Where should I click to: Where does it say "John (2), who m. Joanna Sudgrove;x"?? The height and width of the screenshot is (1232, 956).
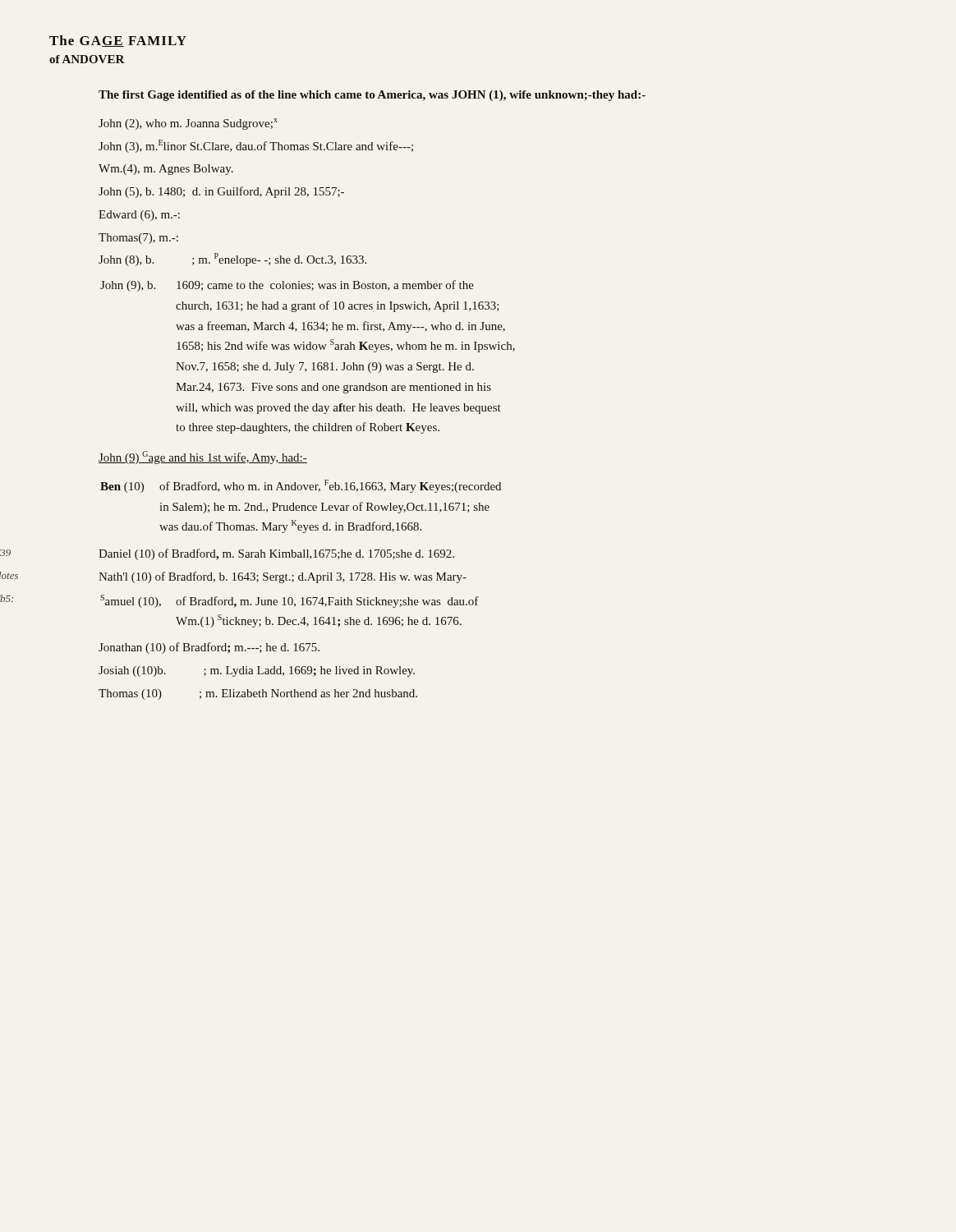tap(188, 122)
